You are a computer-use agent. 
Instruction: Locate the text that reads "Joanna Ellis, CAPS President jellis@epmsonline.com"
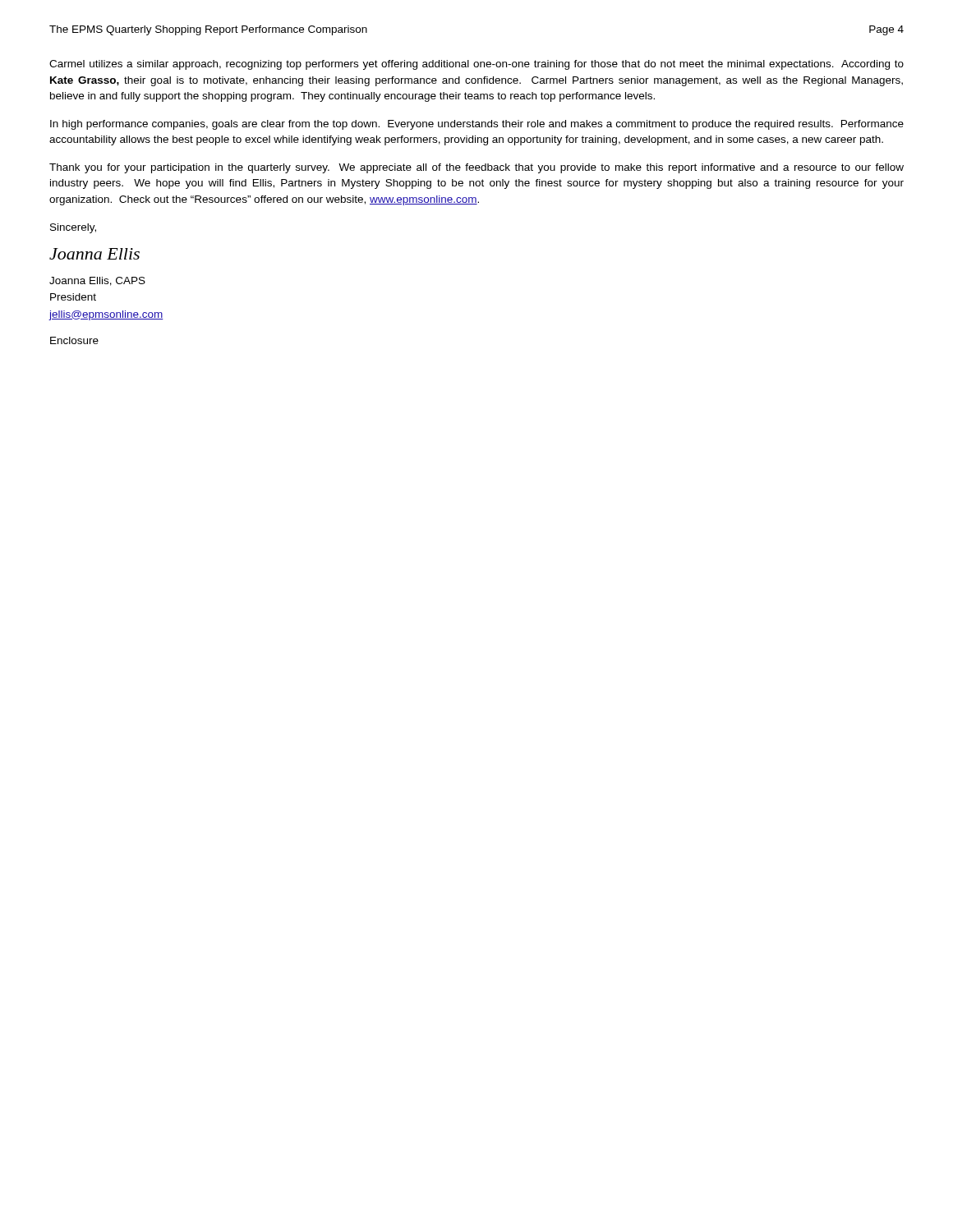pos(106,297)
